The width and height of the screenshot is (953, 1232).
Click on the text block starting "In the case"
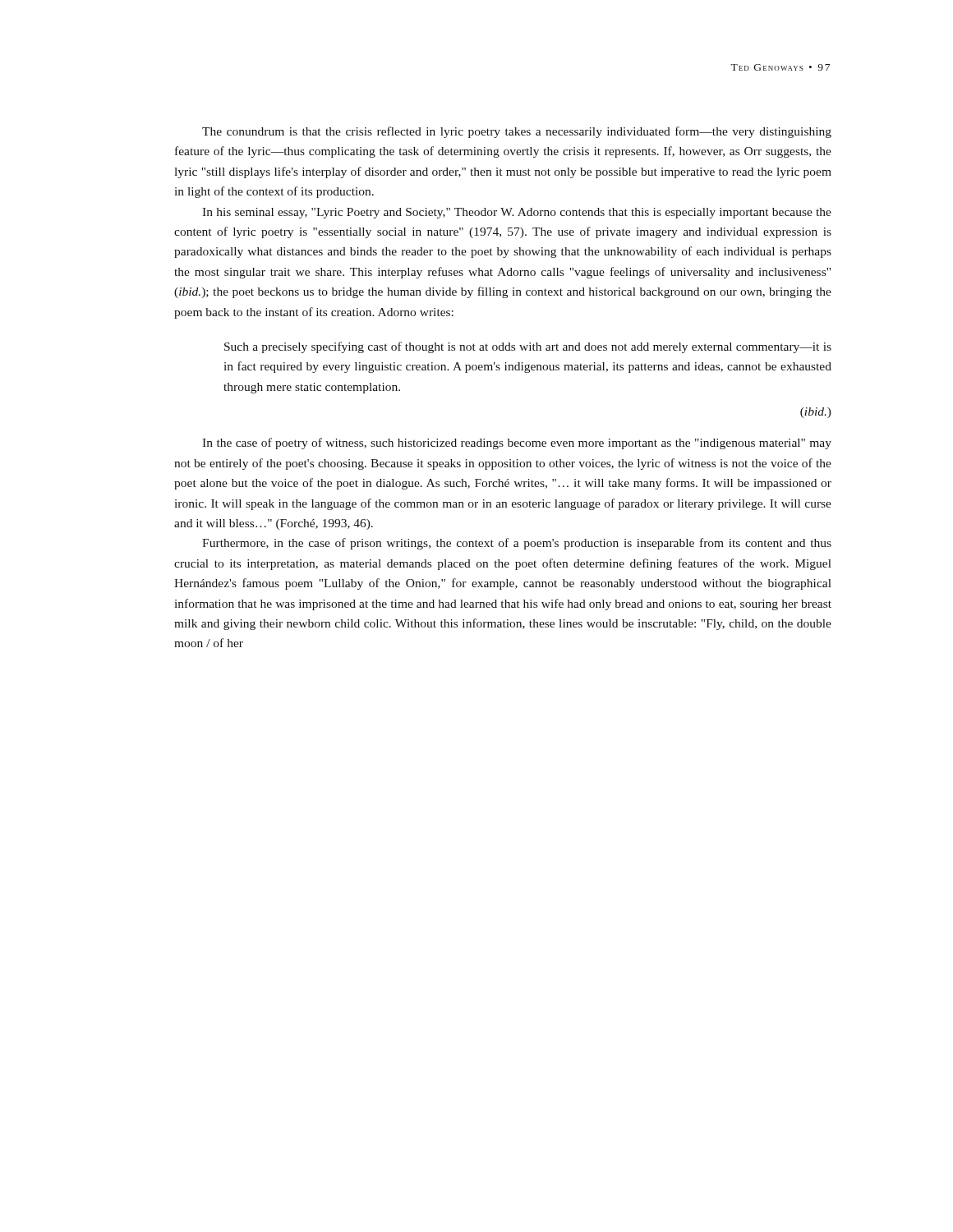pyautogui.click(x=503, y=483)
